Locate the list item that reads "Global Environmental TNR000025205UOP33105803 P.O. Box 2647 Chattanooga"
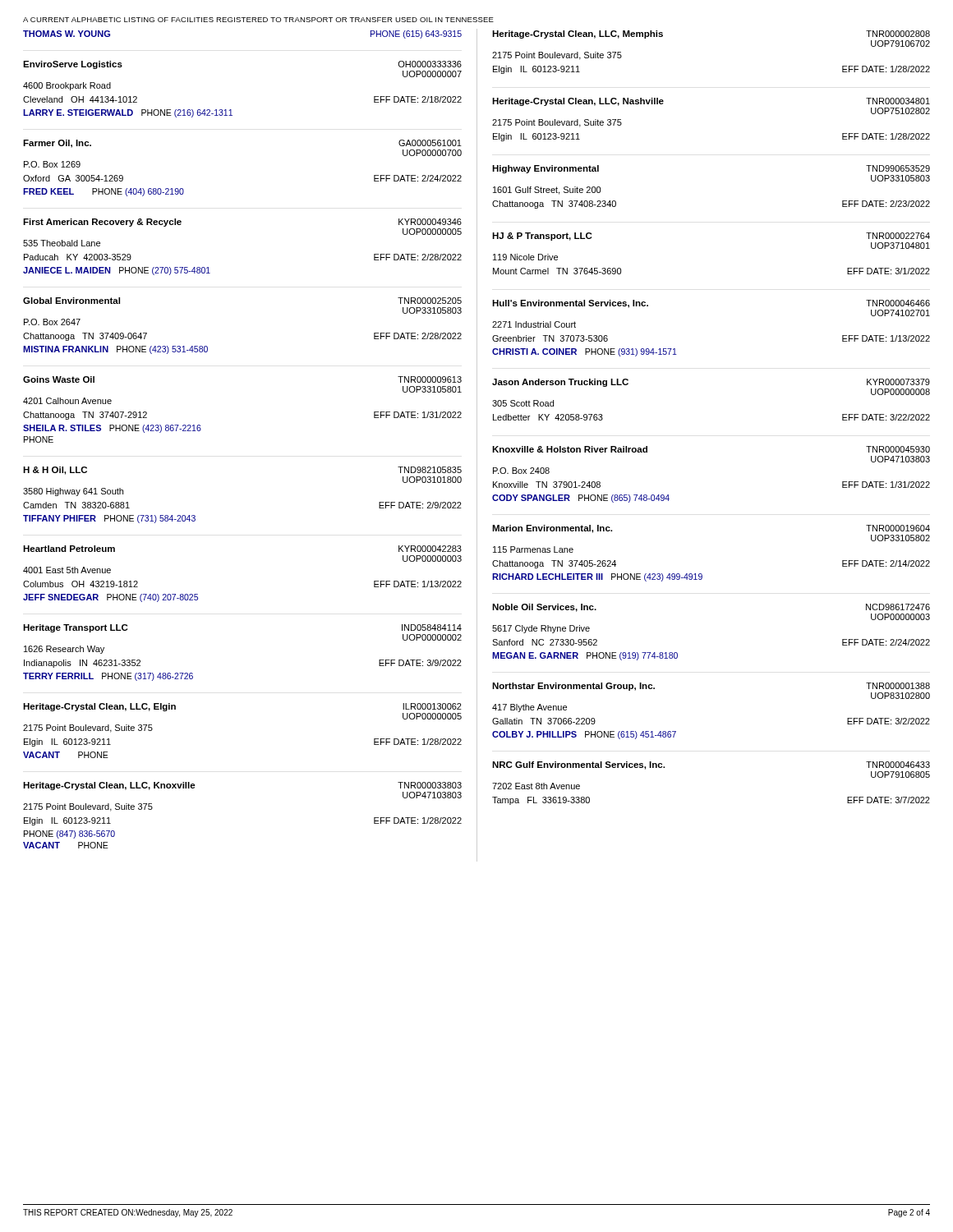Screen dimensions: 1232x953 71,300
